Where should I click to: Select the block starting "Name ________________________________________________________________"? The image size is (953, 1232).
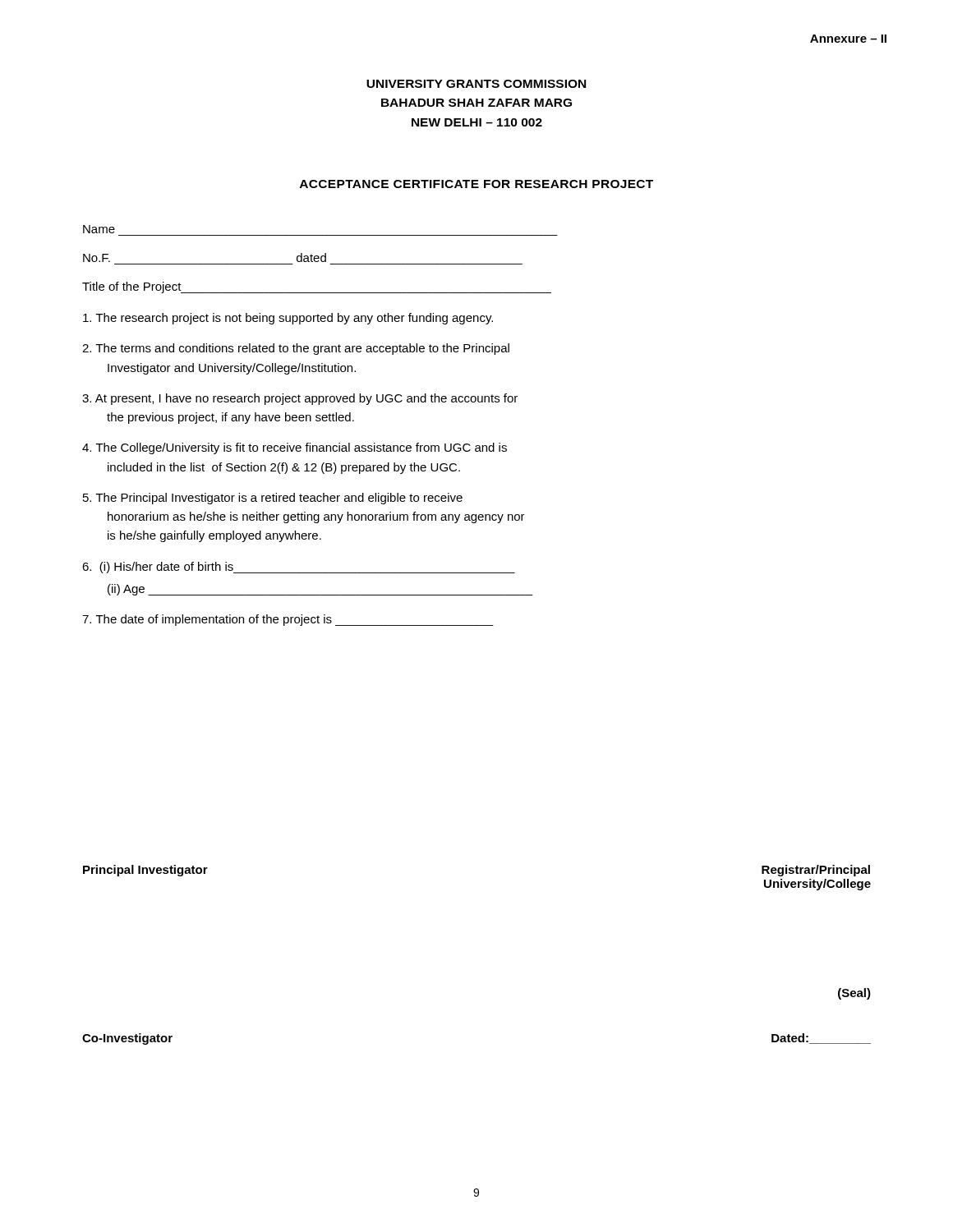(320, 229)
